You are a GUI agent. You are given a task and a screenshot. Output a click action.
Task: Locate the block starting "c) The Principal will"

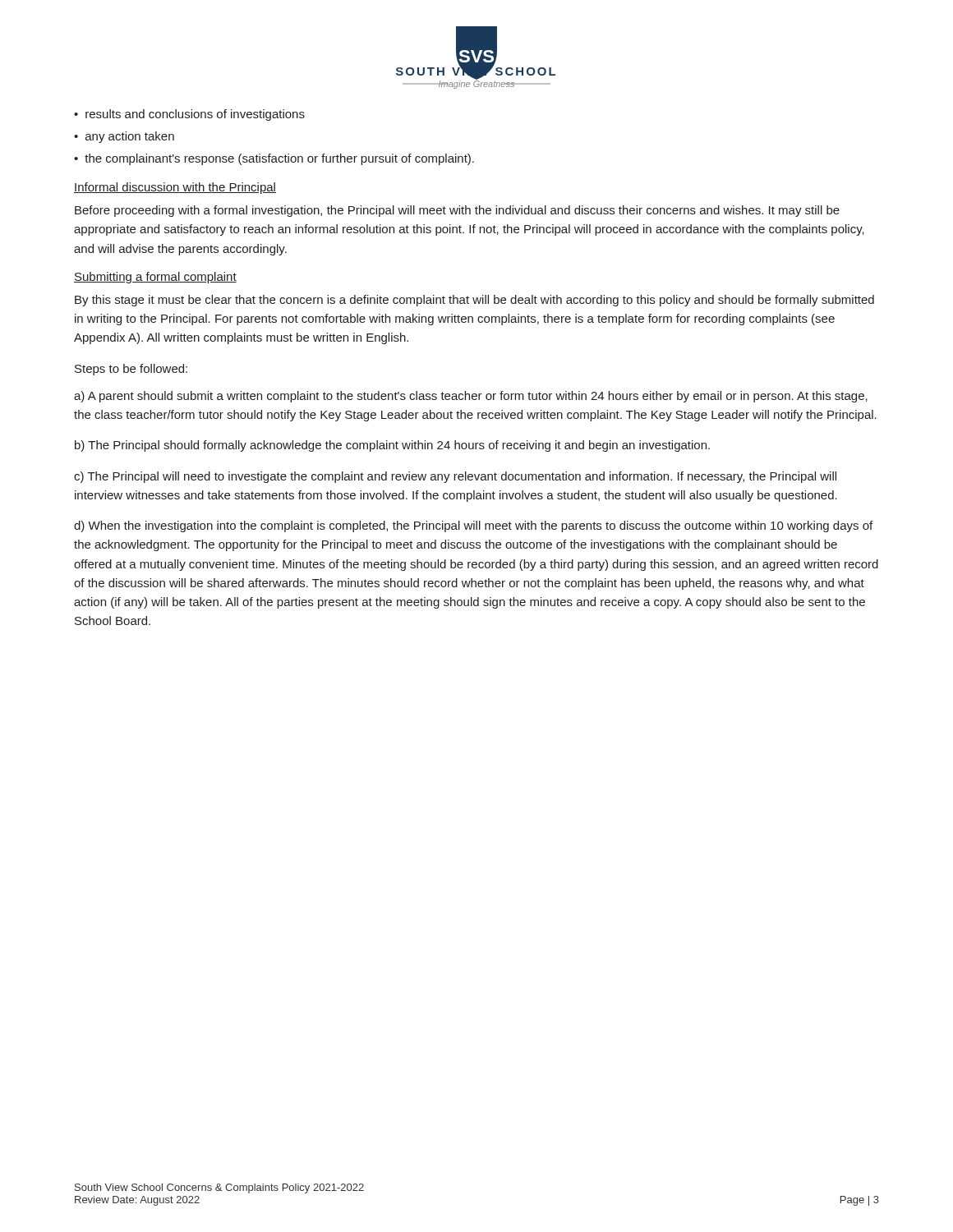click(456, 485)
